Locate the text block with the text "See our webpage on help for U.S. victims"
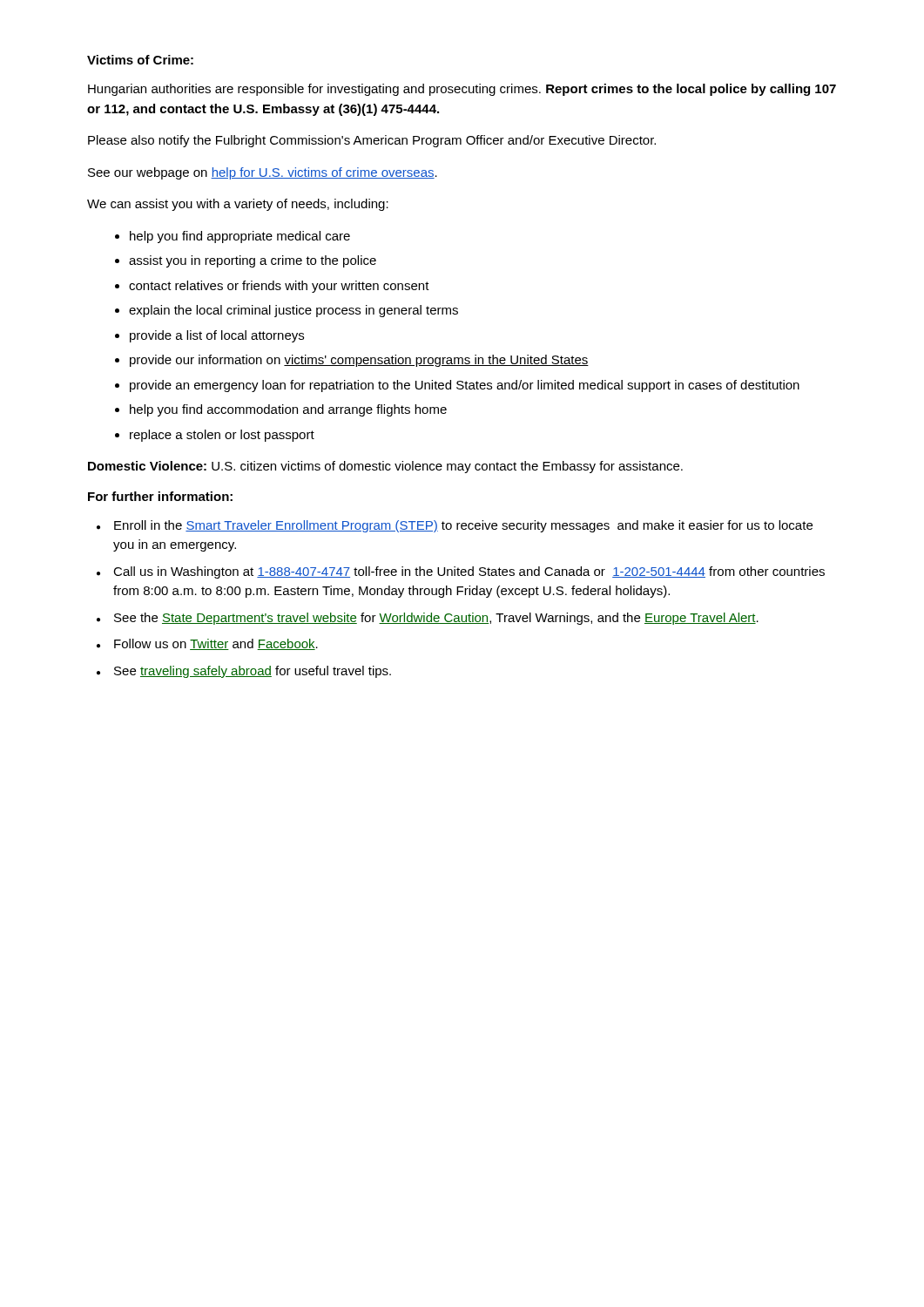924x1307 pixels. [262, 172]
